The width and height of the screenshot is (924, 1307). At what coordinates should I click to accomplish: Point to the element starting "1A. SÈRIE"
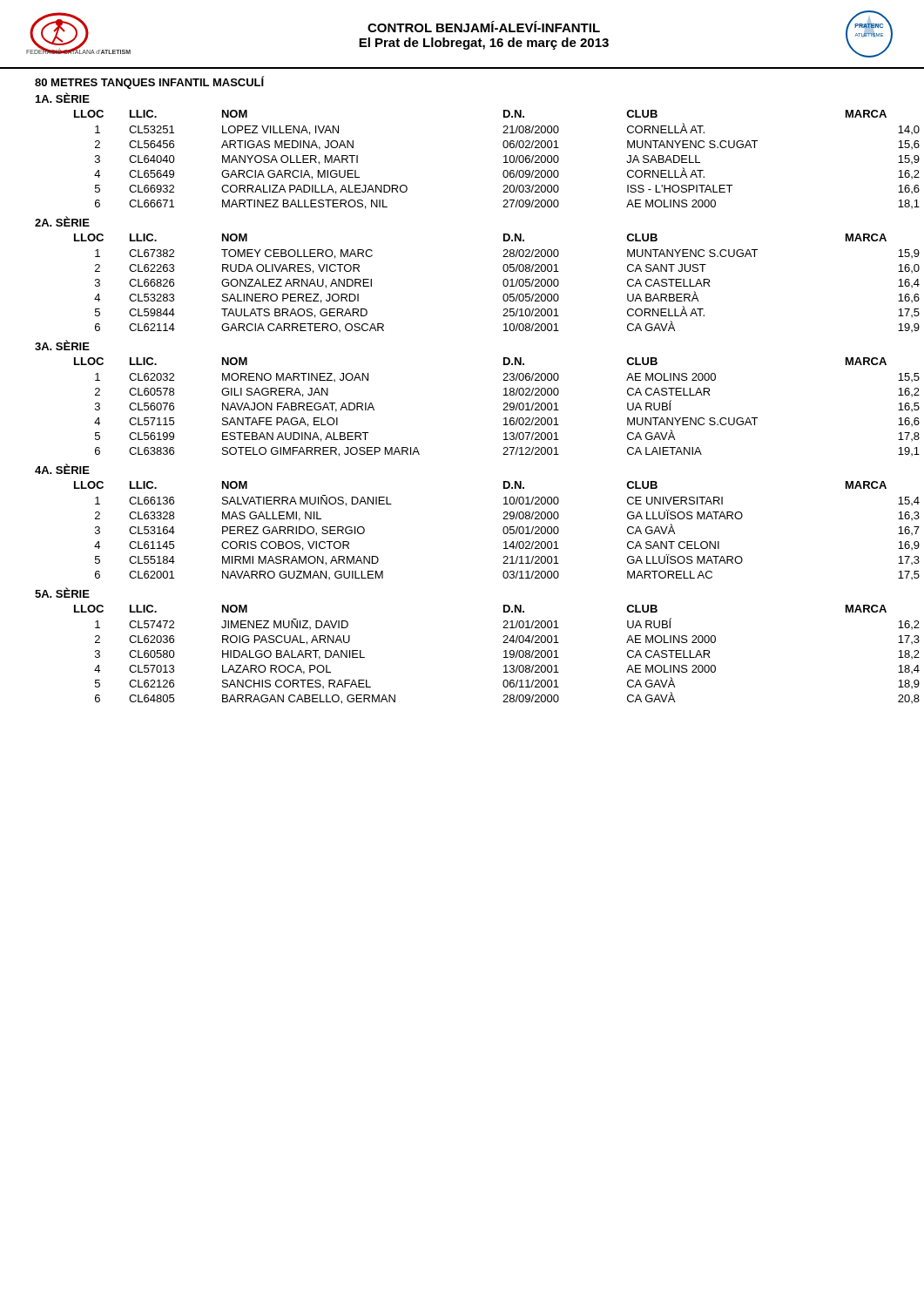[x=62, y=99]
